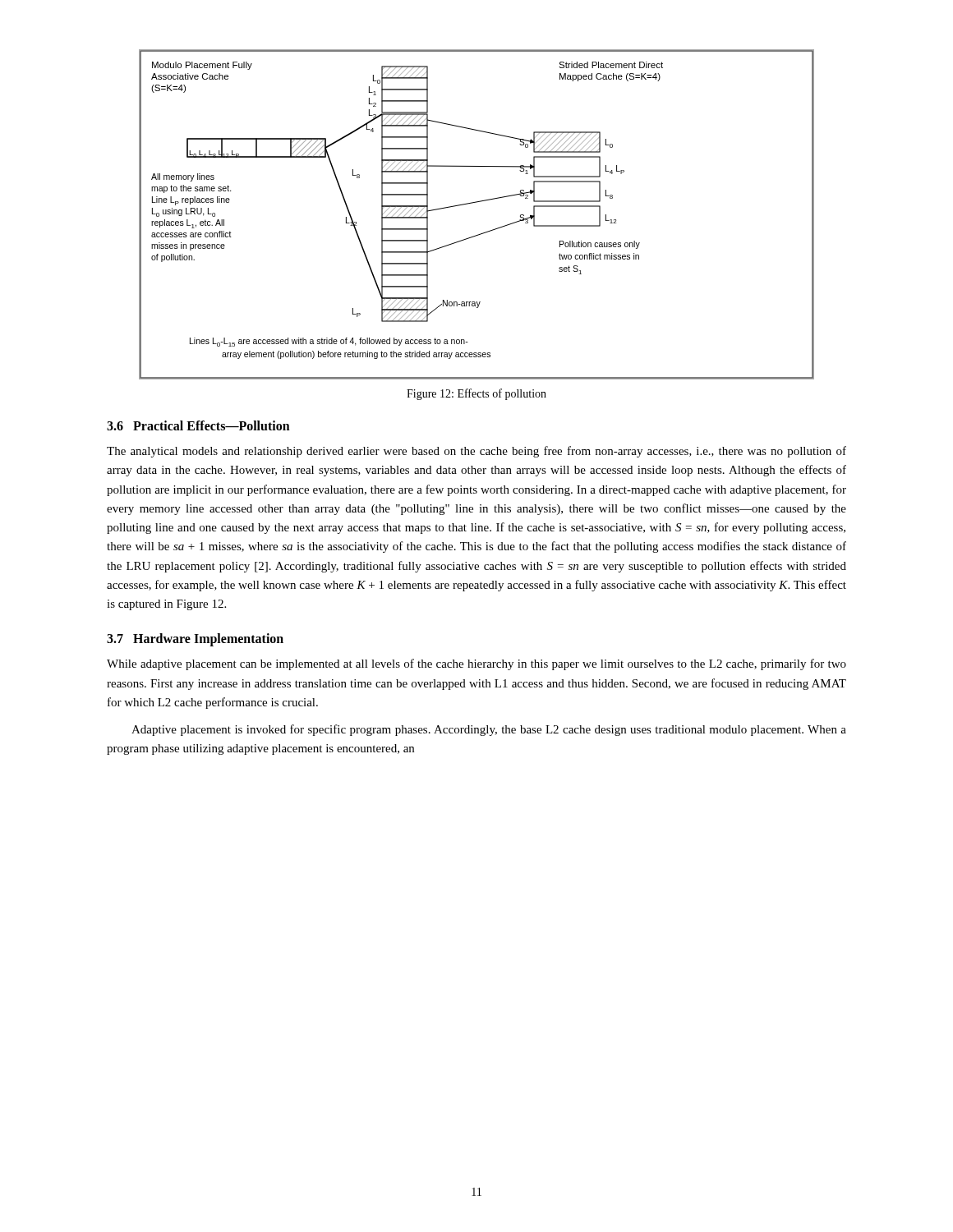
Task: Select the engineering diagram
Action: (x=476, y=216)
